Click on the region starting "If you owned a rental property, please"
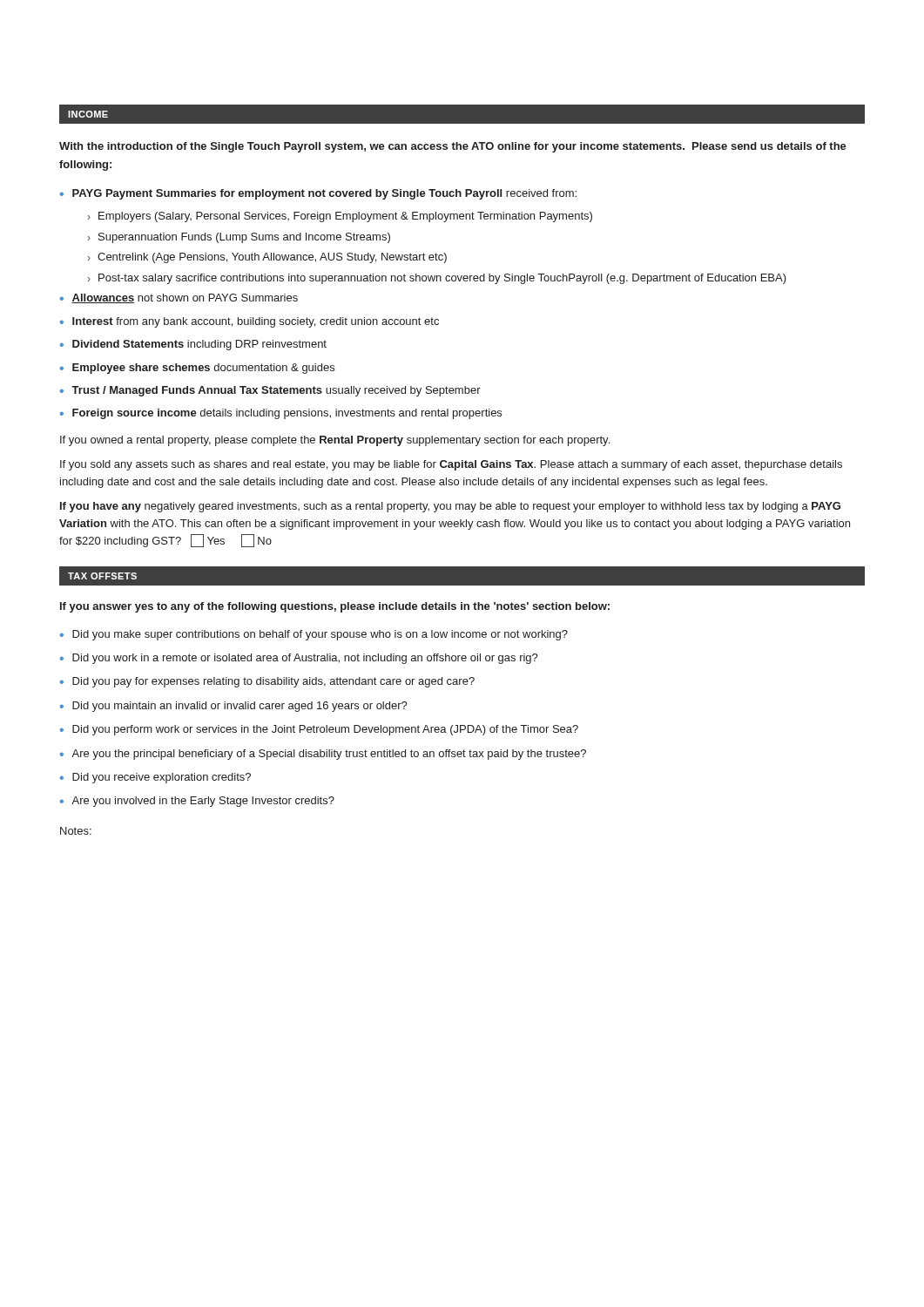The height and width of the screenshot is (1307, 924). 335,439
